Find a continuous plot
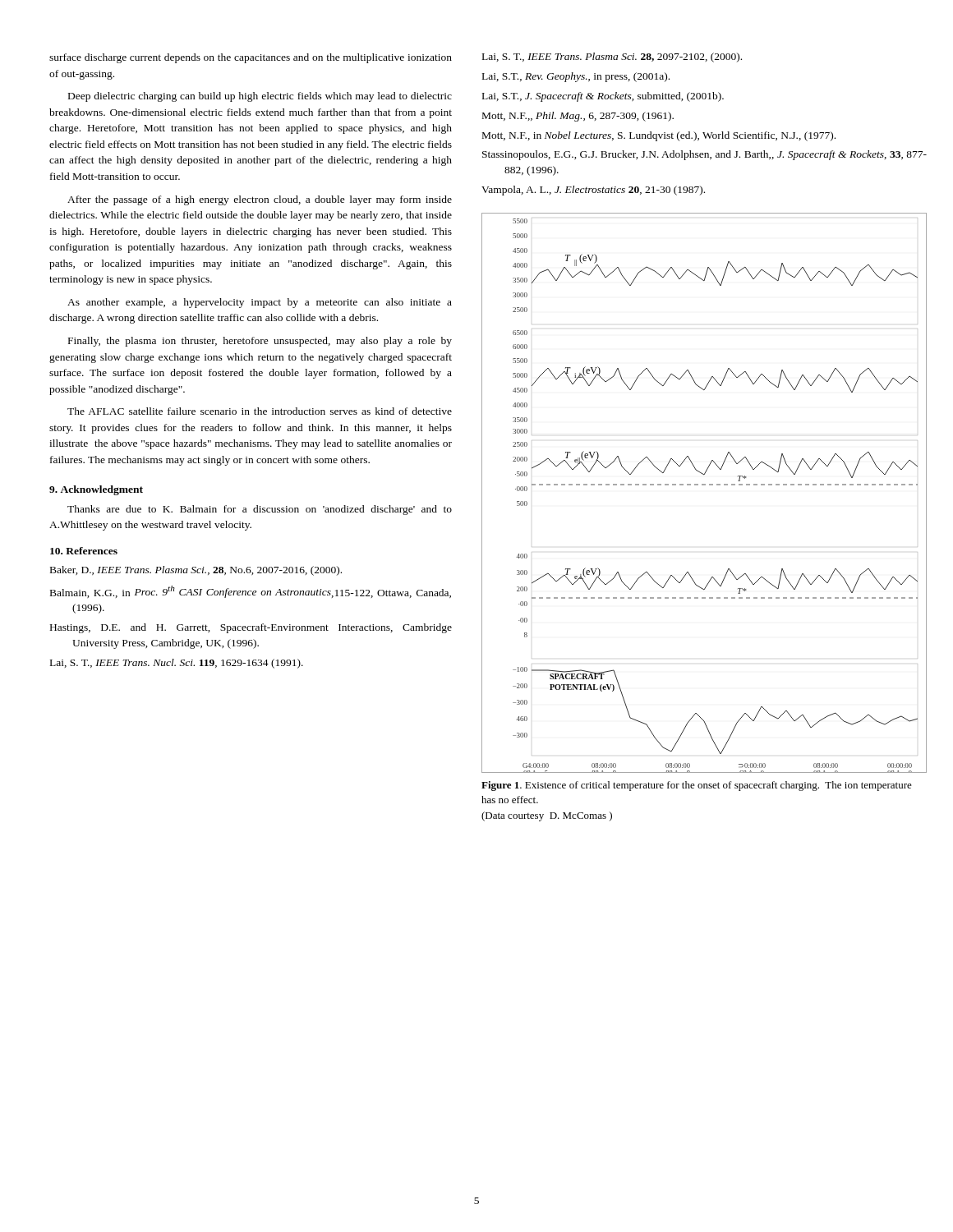Viewport: 953px width, 1232px height. (x=704, y=493)
